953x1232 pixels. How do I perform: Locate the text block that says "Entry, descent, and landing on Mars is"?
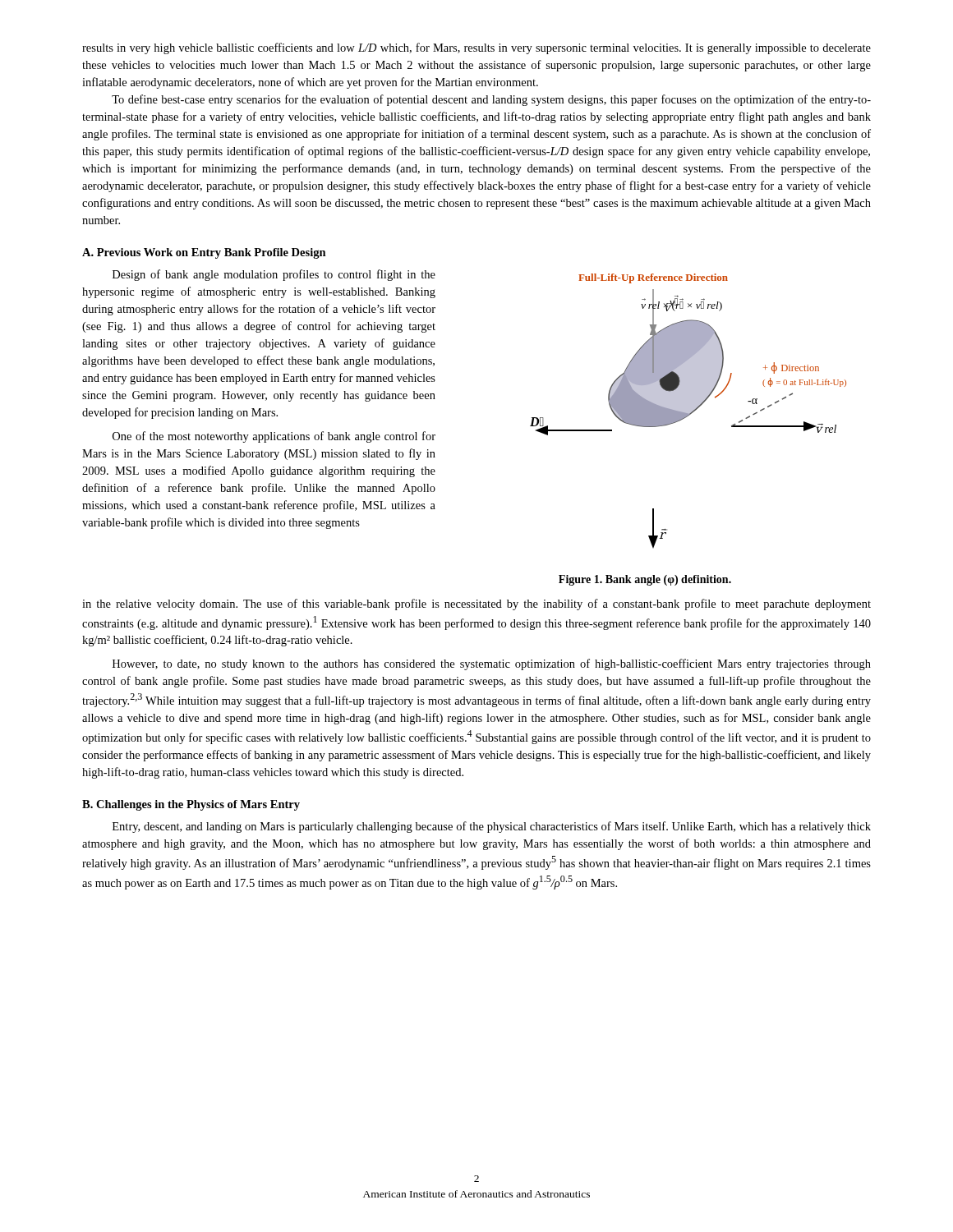(476, 855)
